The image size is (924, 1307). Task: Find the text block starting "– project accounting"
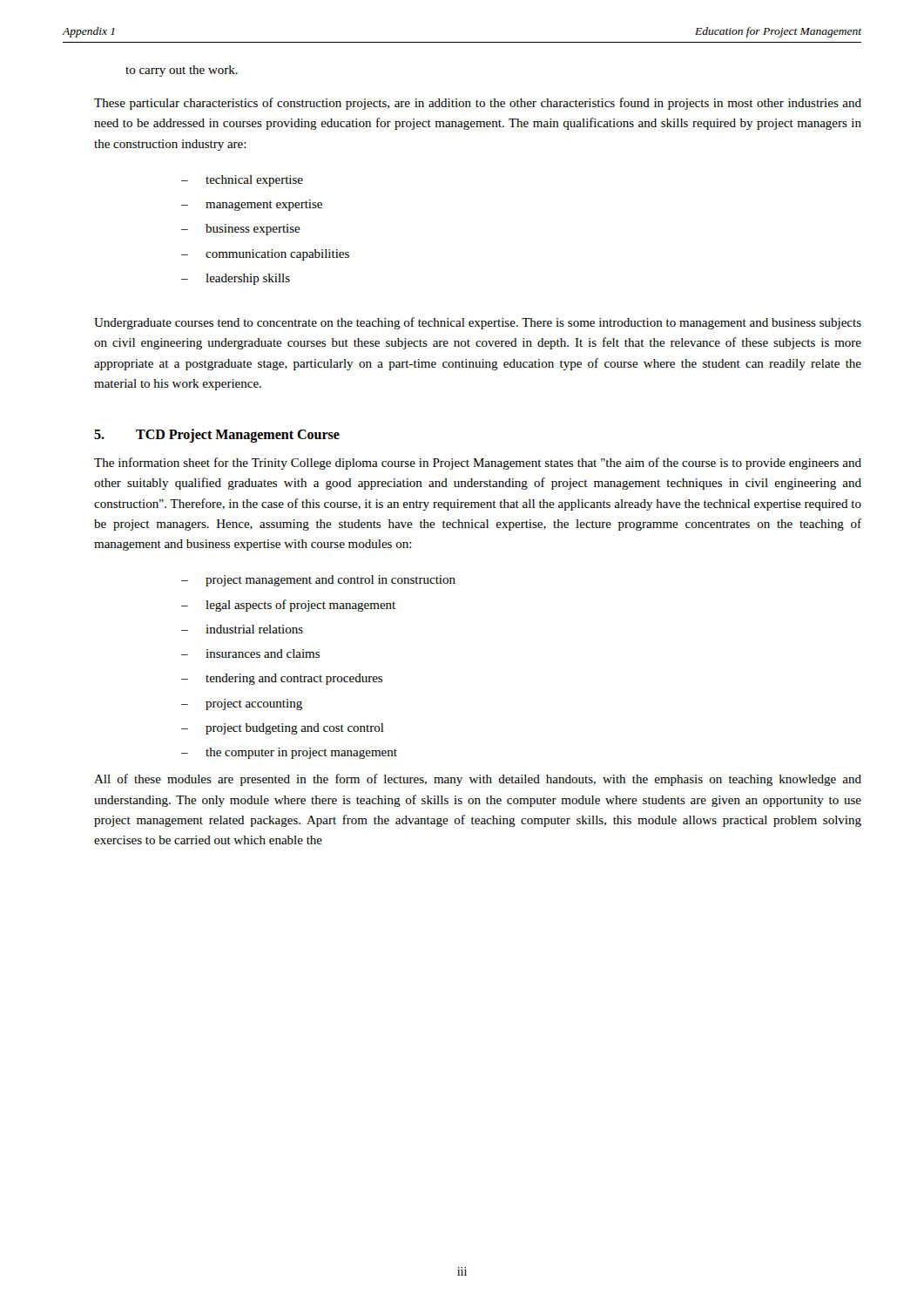242,703
